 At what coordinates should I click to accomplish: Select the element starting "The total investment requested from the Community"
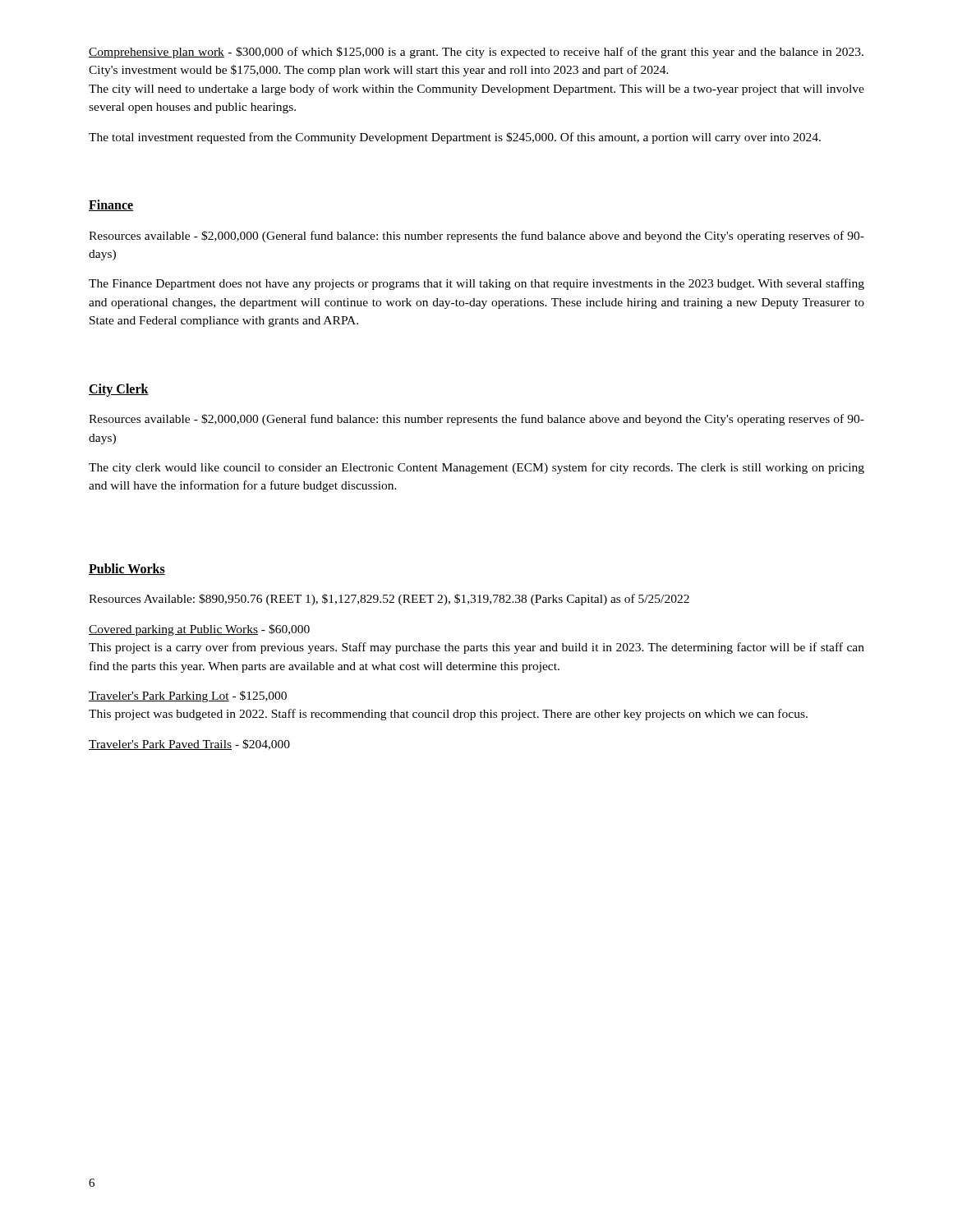coord(455,137)
